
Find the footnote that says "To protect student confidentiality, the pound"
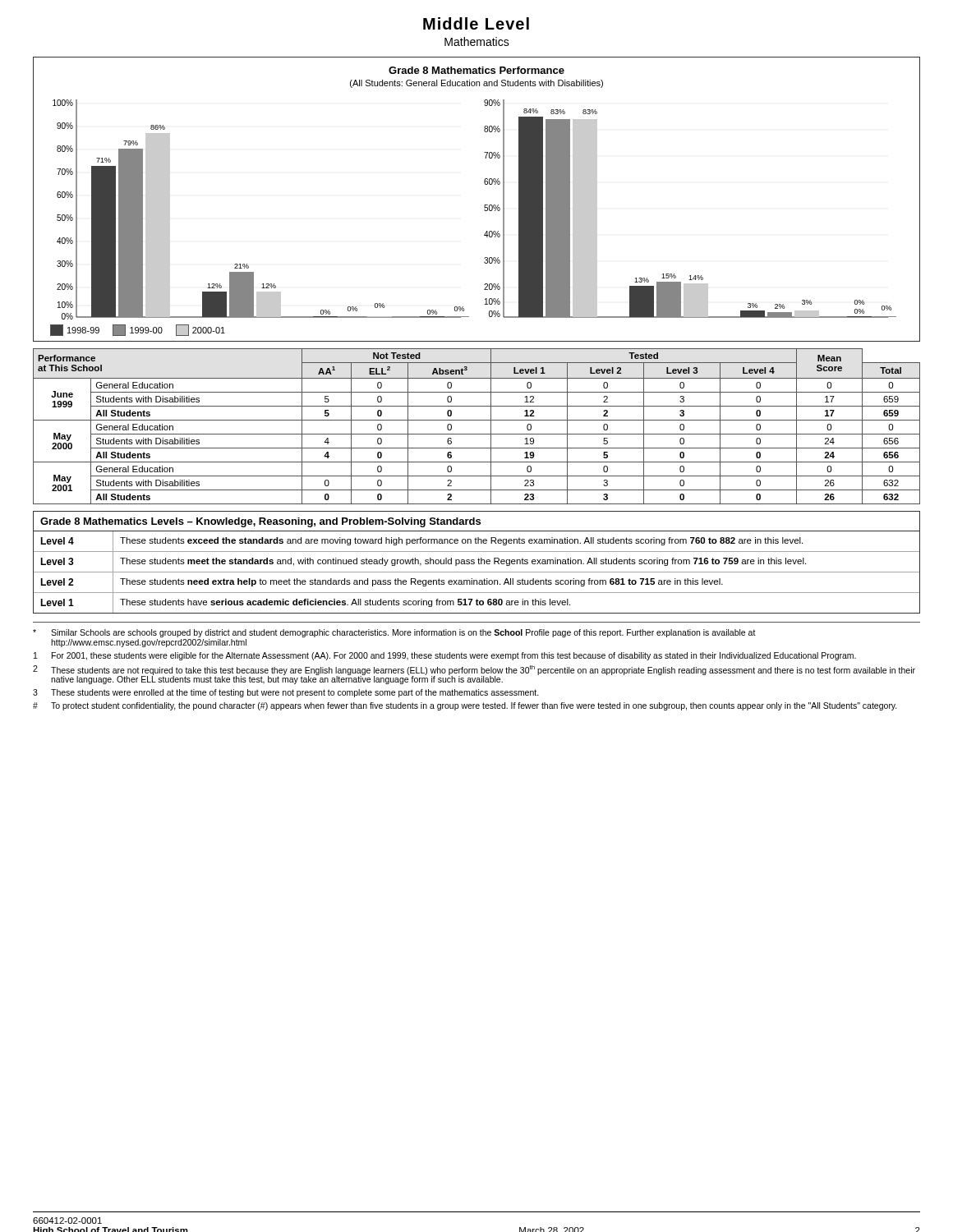point(465,706)
